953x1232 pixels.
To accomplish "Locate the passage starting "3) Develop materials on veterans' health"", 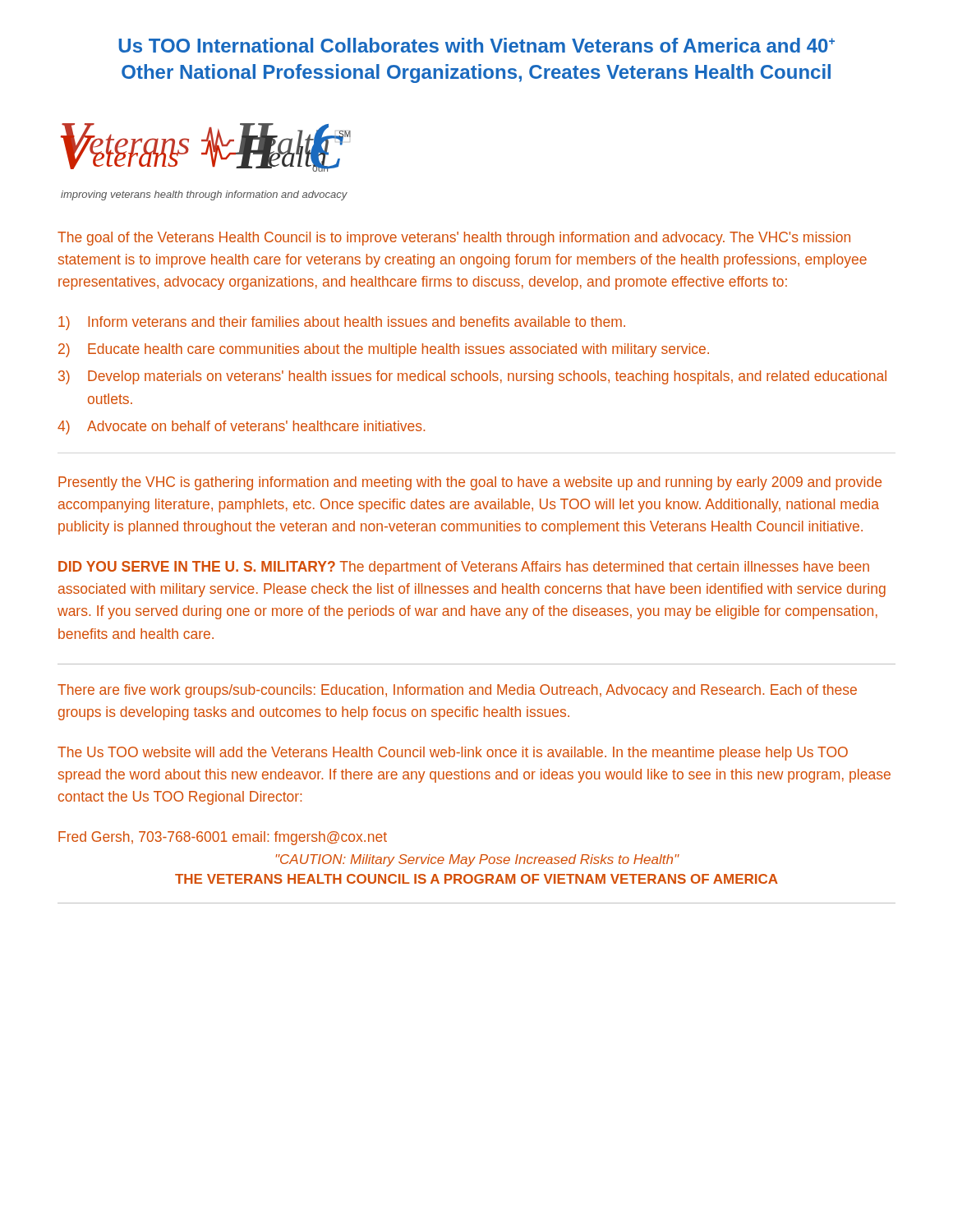I will click(476, 388).
